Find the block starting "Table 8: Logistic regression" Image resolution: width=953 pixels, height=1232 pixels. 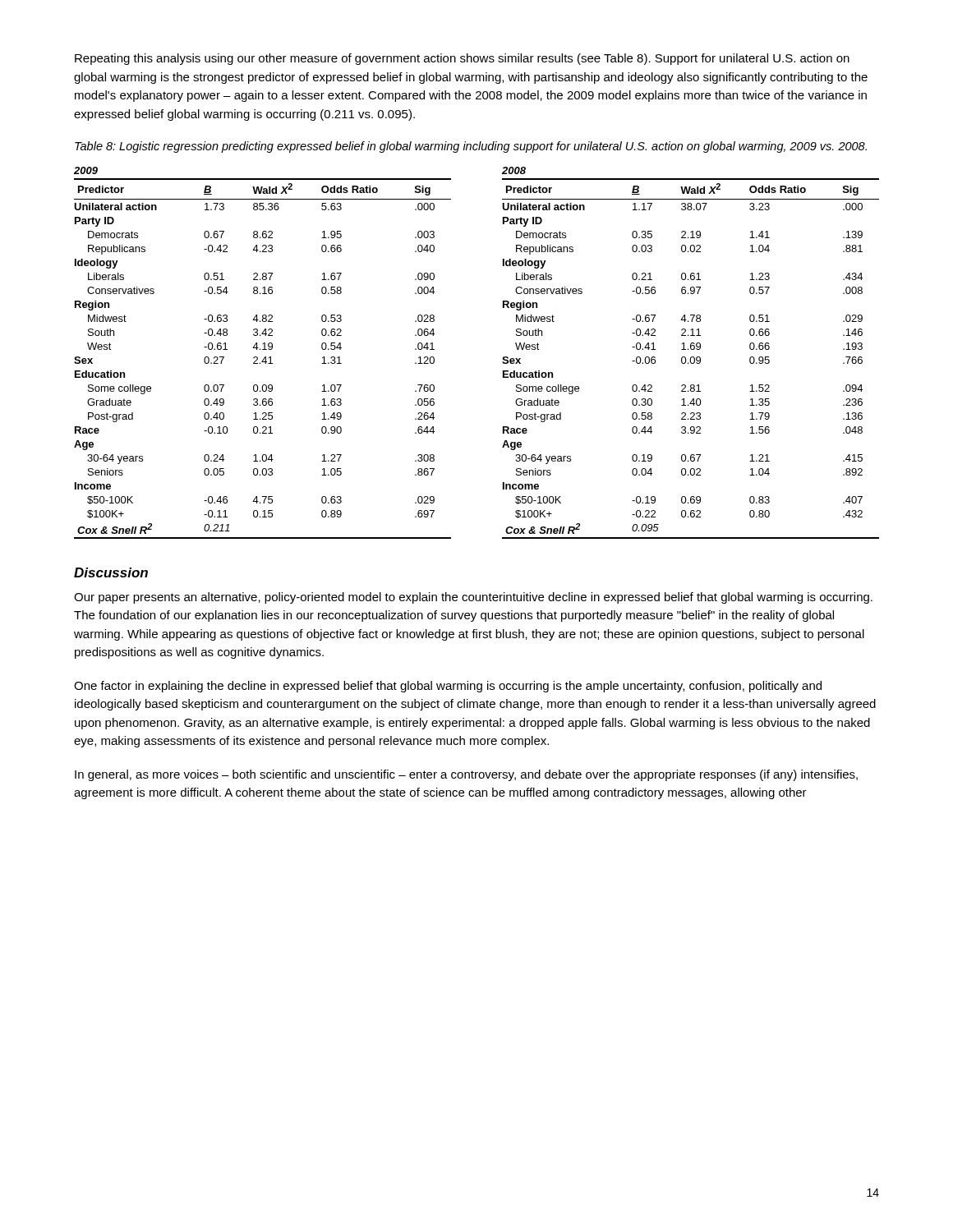[x=471, y=146]
